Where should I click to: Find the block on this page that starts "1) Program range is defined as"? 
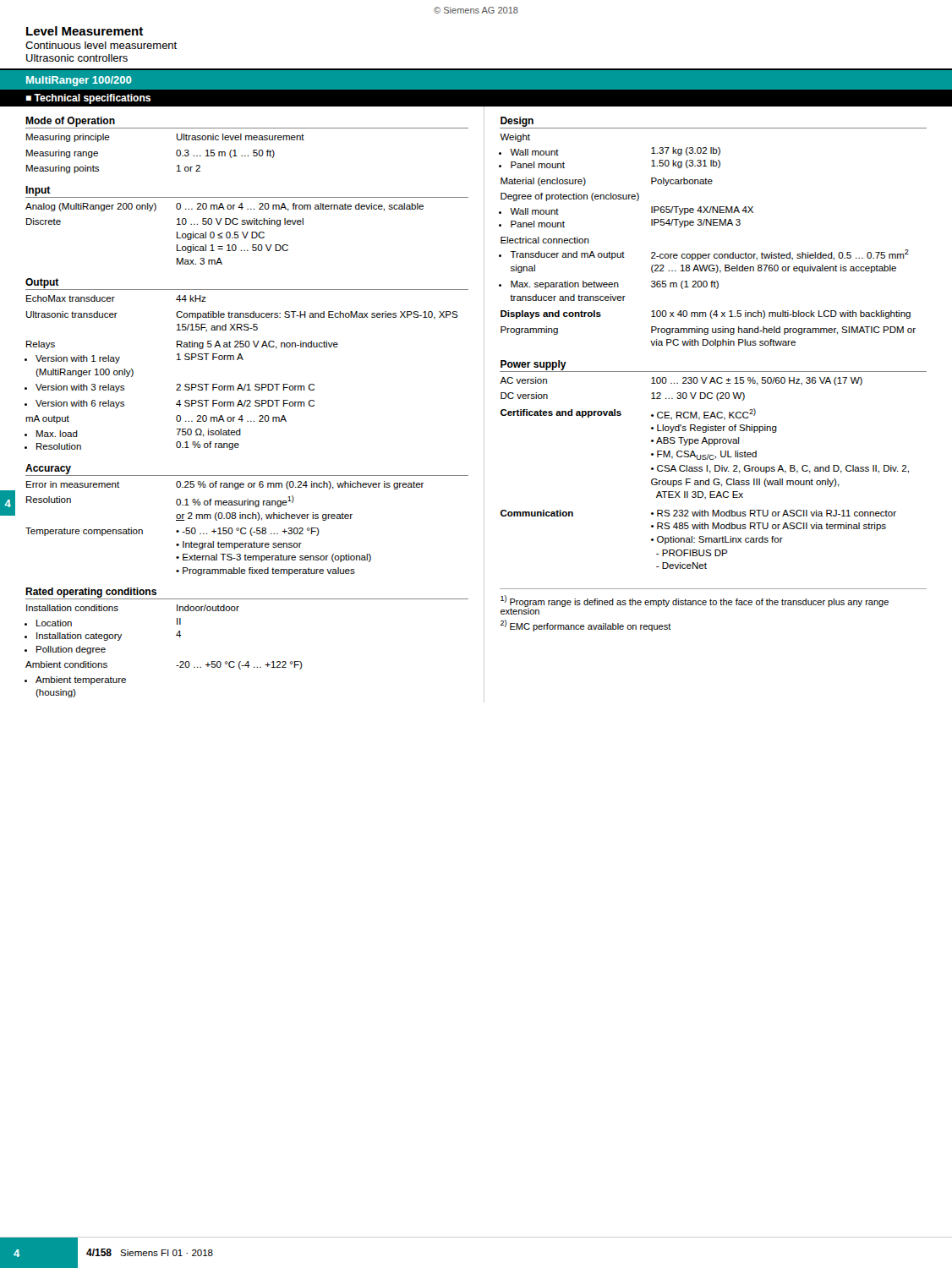tap(694, 605)
